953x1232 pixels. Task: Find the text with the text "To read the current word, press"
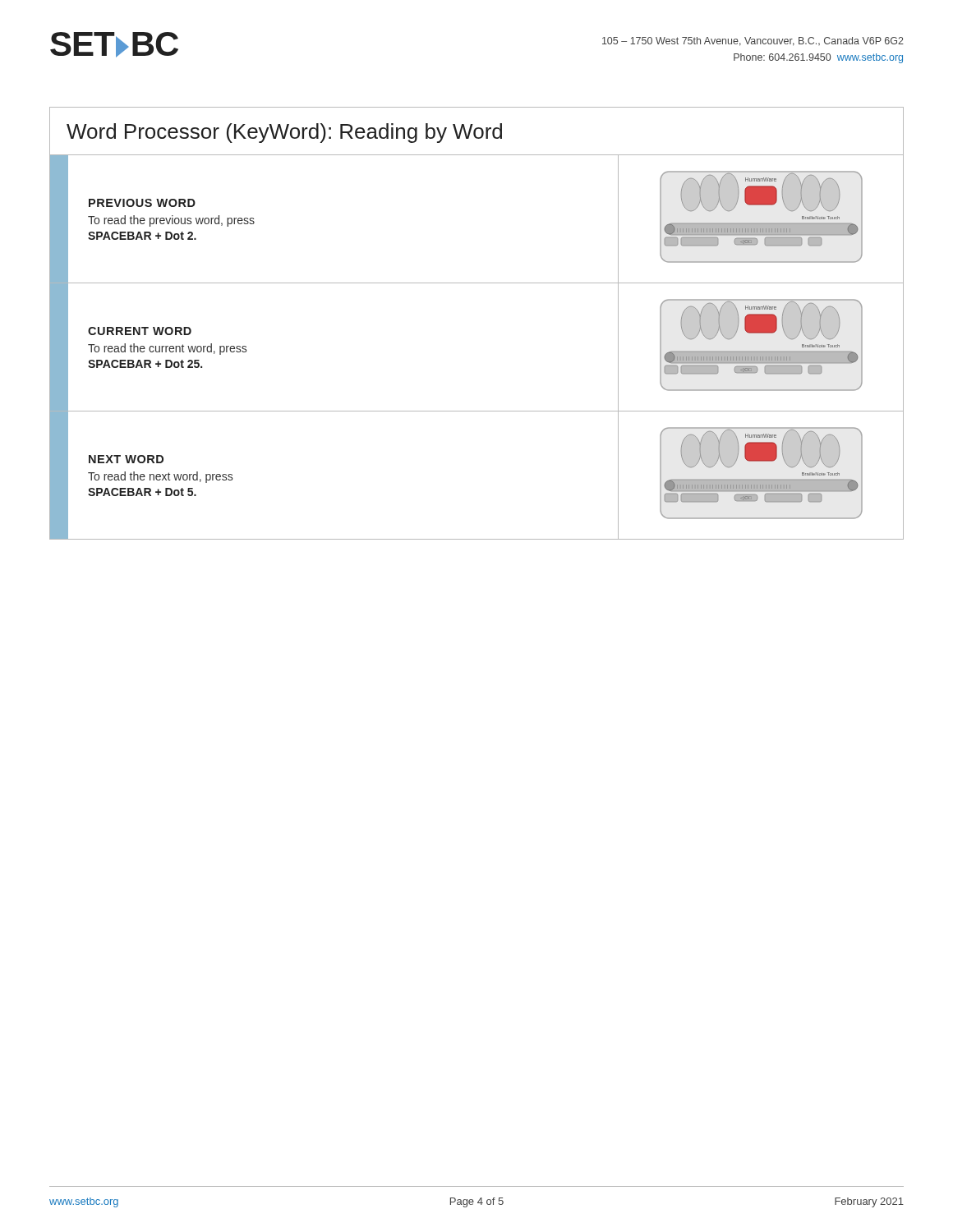tap(167, 348)
